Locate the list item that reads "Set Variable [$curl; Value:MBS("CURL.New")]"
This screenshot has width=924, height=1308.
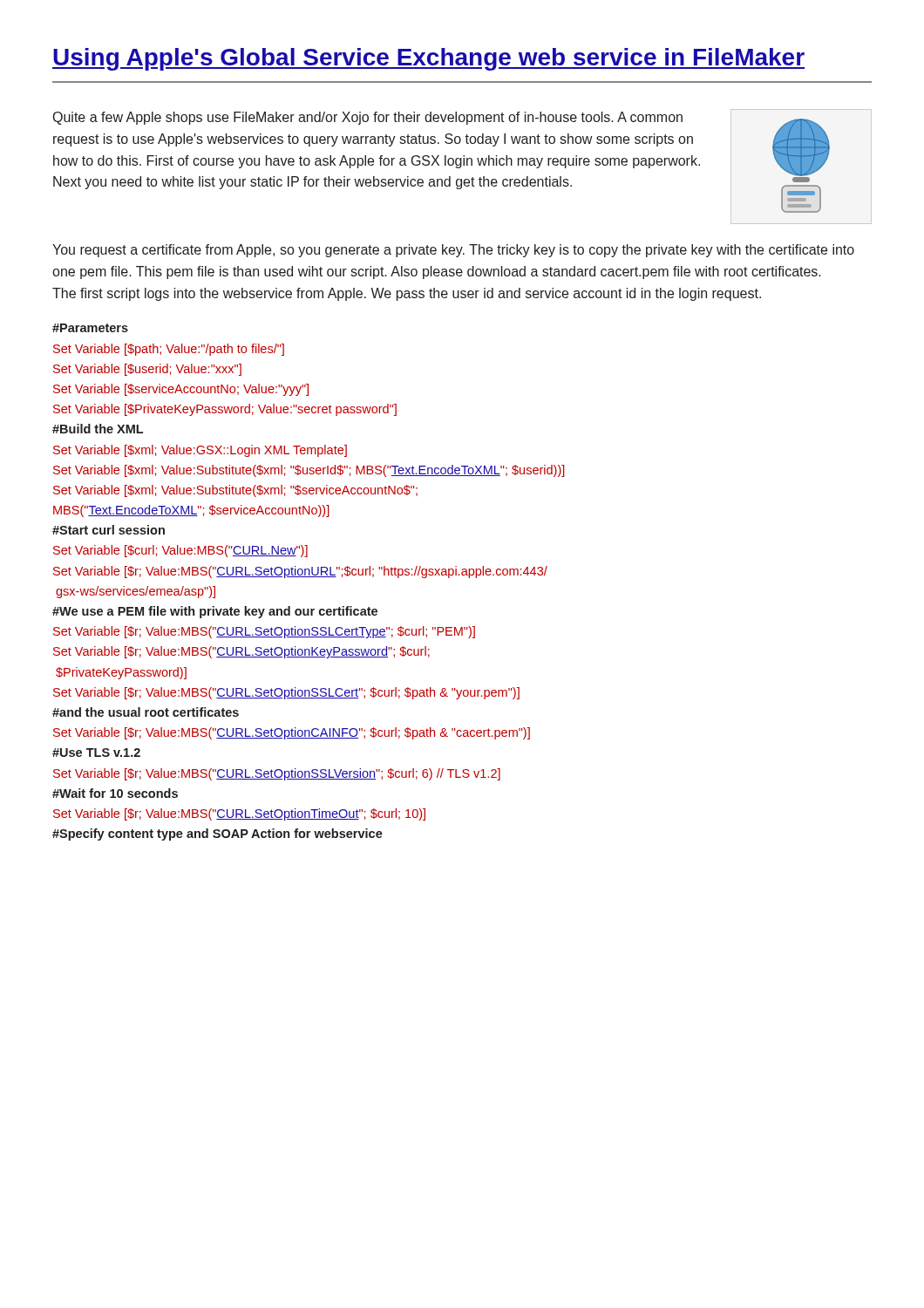pyautogui.click(x=180, y=551)
